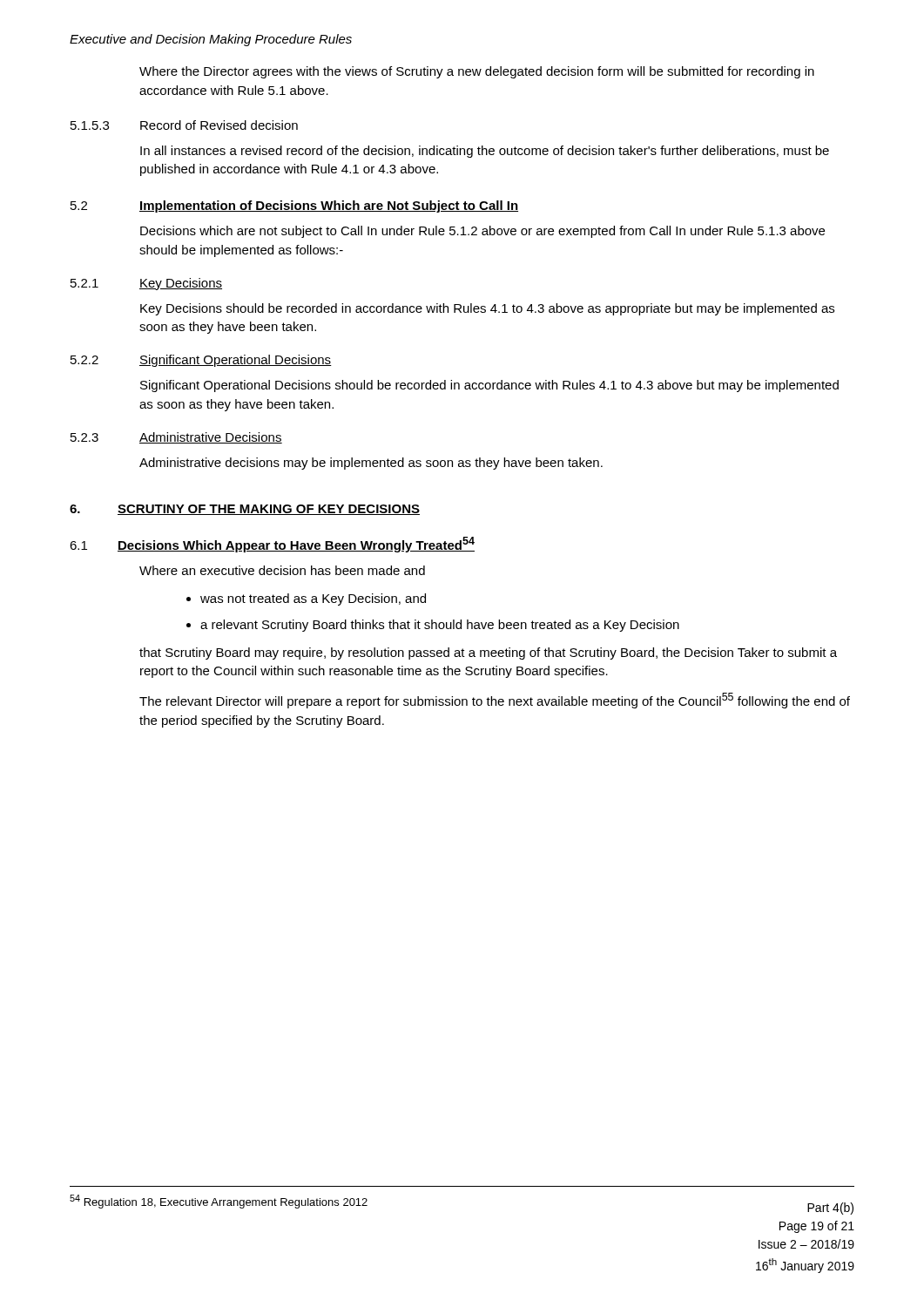Find the block on this page that starts "The relevant Director will prepare"
The height and width of the screenshot is (1307, 924).
point(497,709)
